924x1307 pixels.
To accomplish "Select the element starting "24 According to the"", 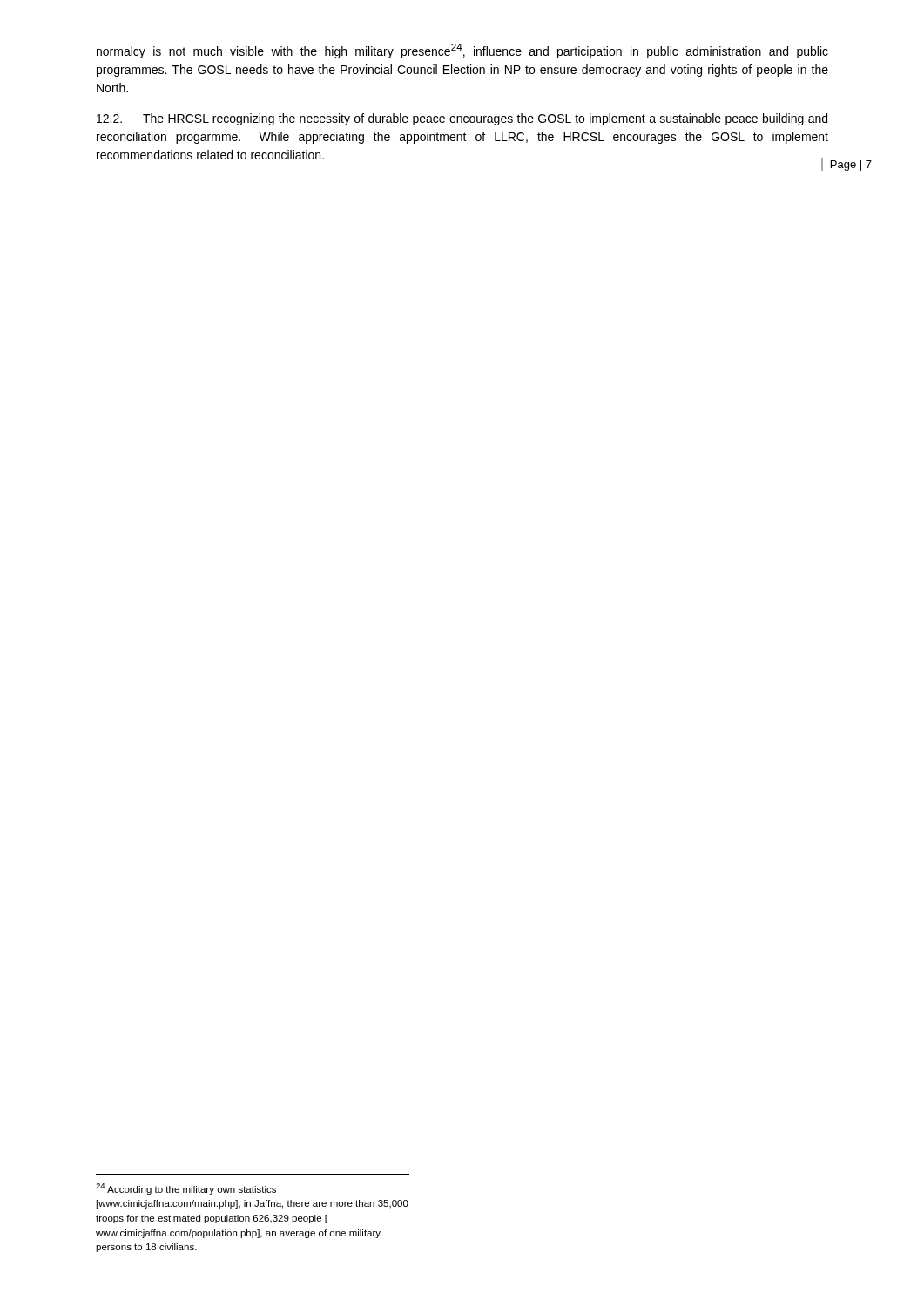I will click(253, 1217).
